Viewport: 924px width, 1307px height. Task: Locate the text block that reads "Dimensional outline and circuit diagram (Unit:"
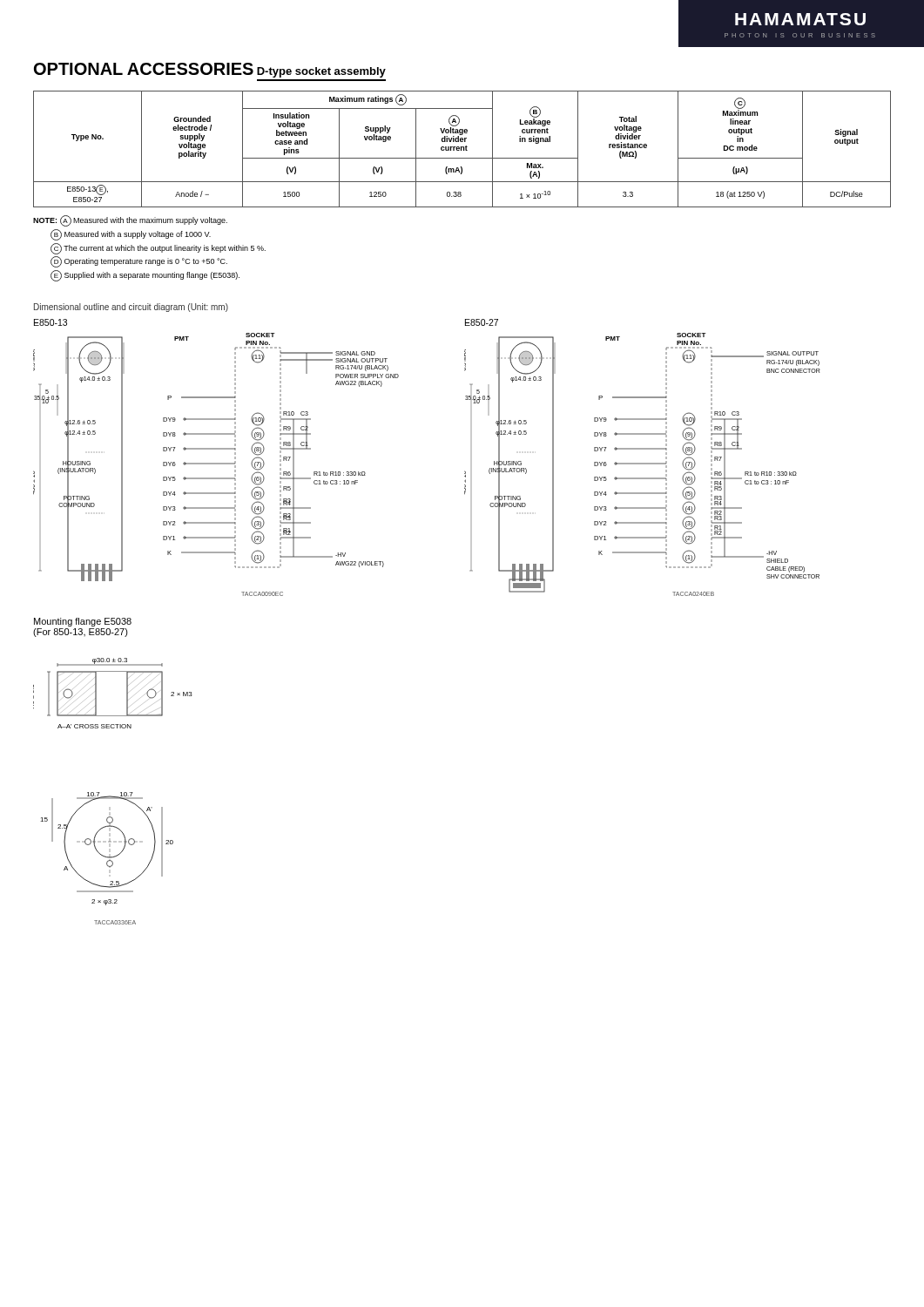point(131,307)
